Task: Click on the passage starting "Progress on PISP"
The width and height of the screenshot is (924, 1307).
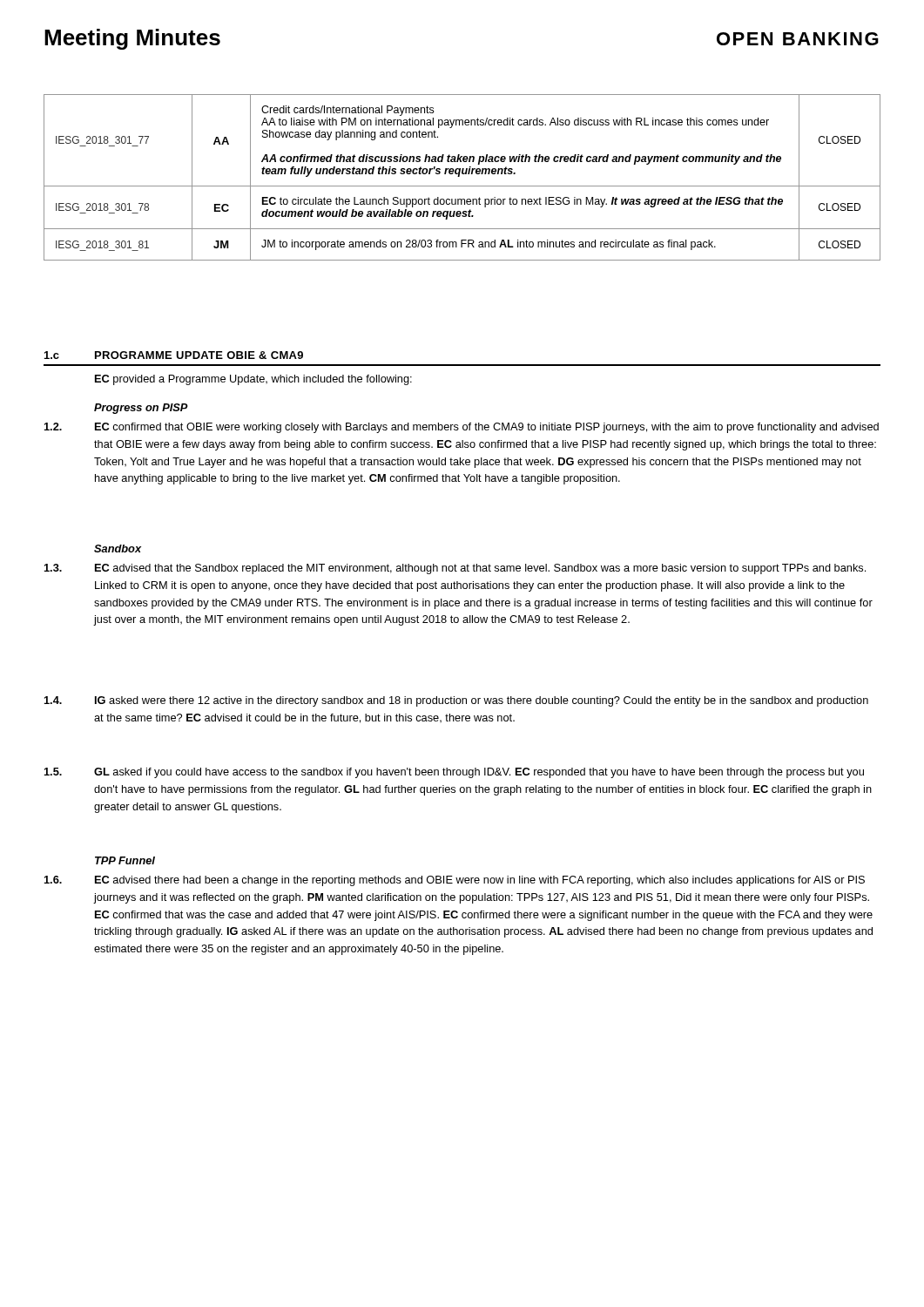Action: pos(141,407)
